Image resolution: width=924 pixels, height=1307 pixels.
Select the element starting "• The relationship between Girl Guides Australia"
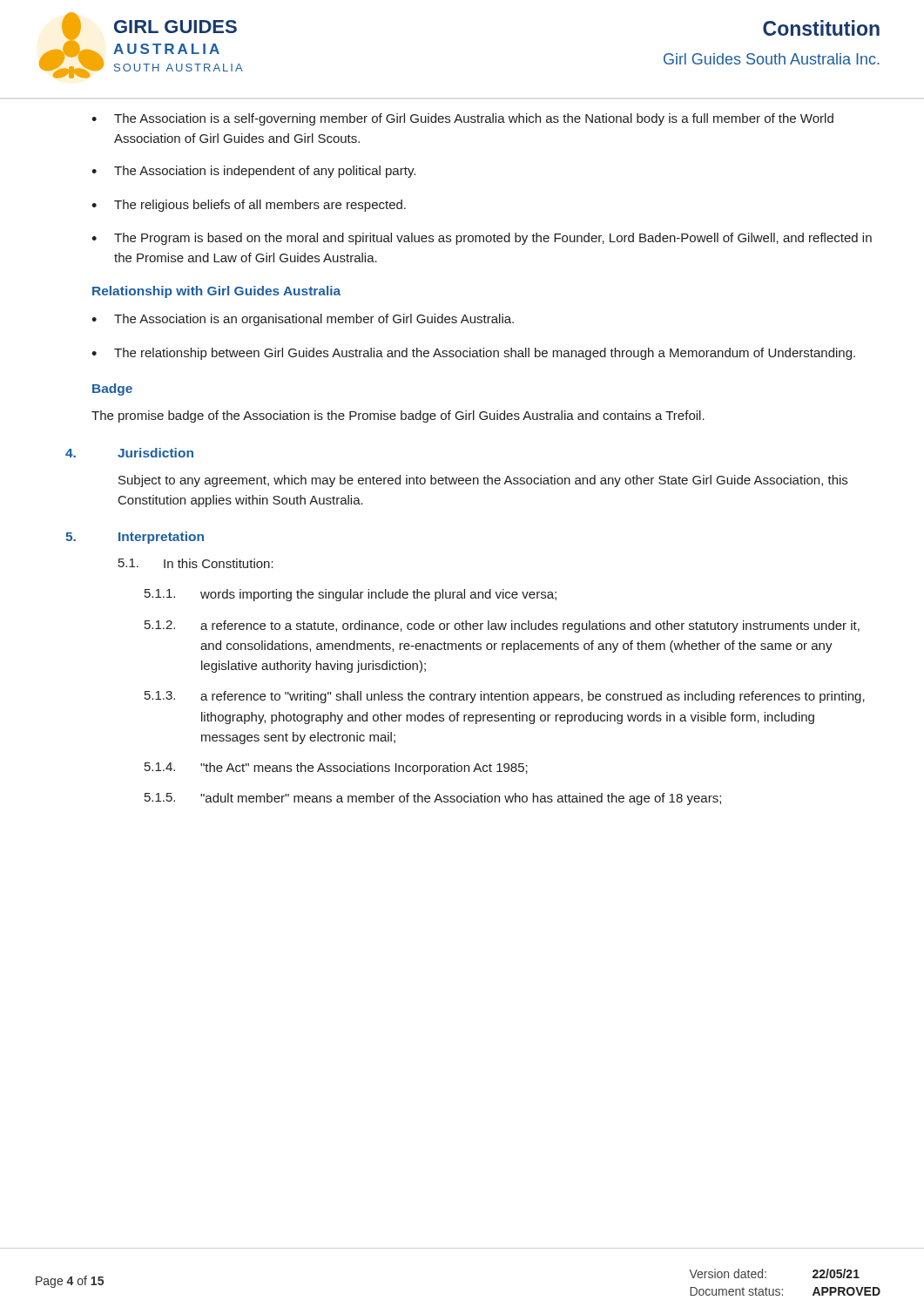coord(484,353)
